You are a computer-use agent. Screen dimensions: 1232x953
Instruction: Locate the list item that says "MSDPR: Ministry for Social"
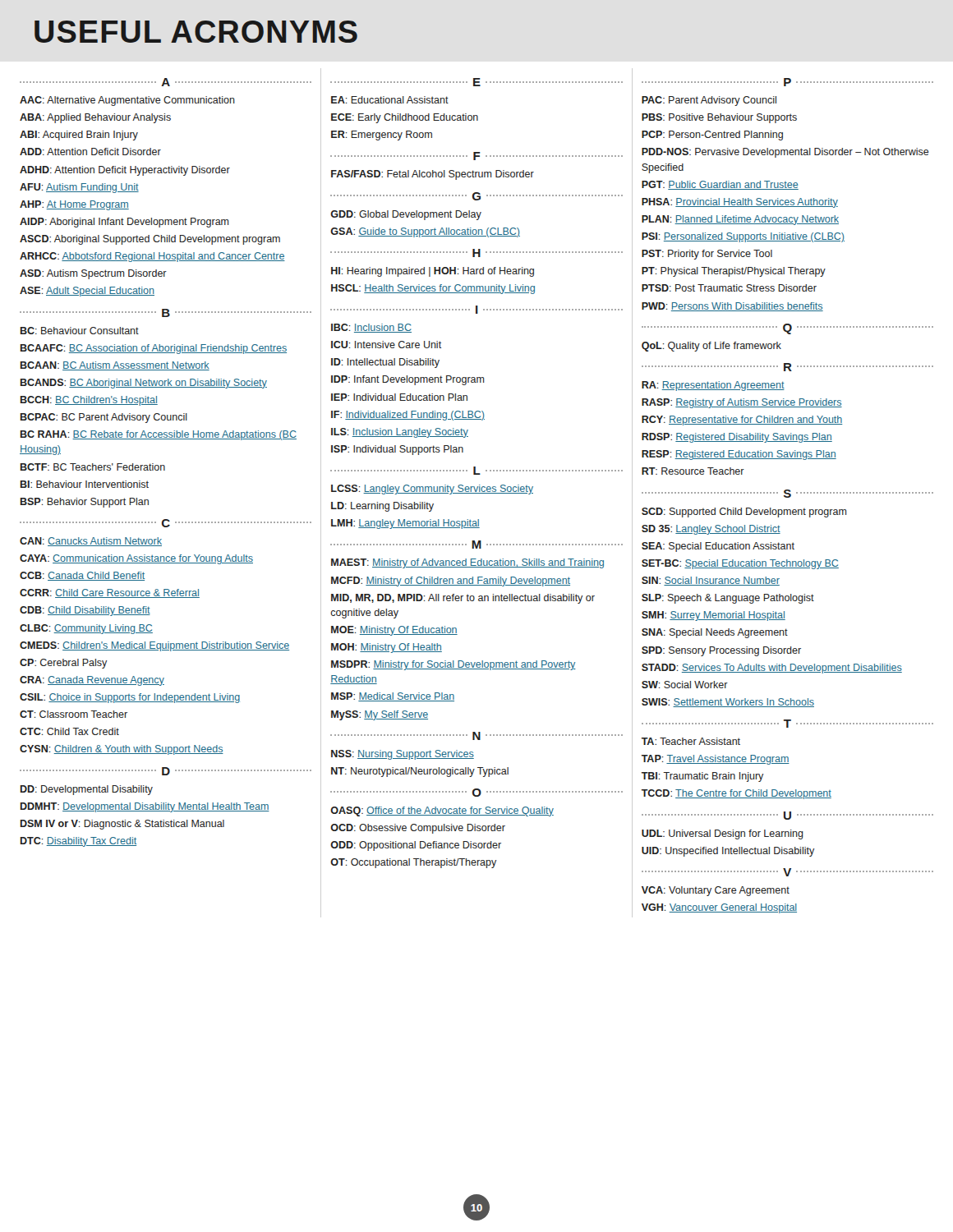click(453, 672)
